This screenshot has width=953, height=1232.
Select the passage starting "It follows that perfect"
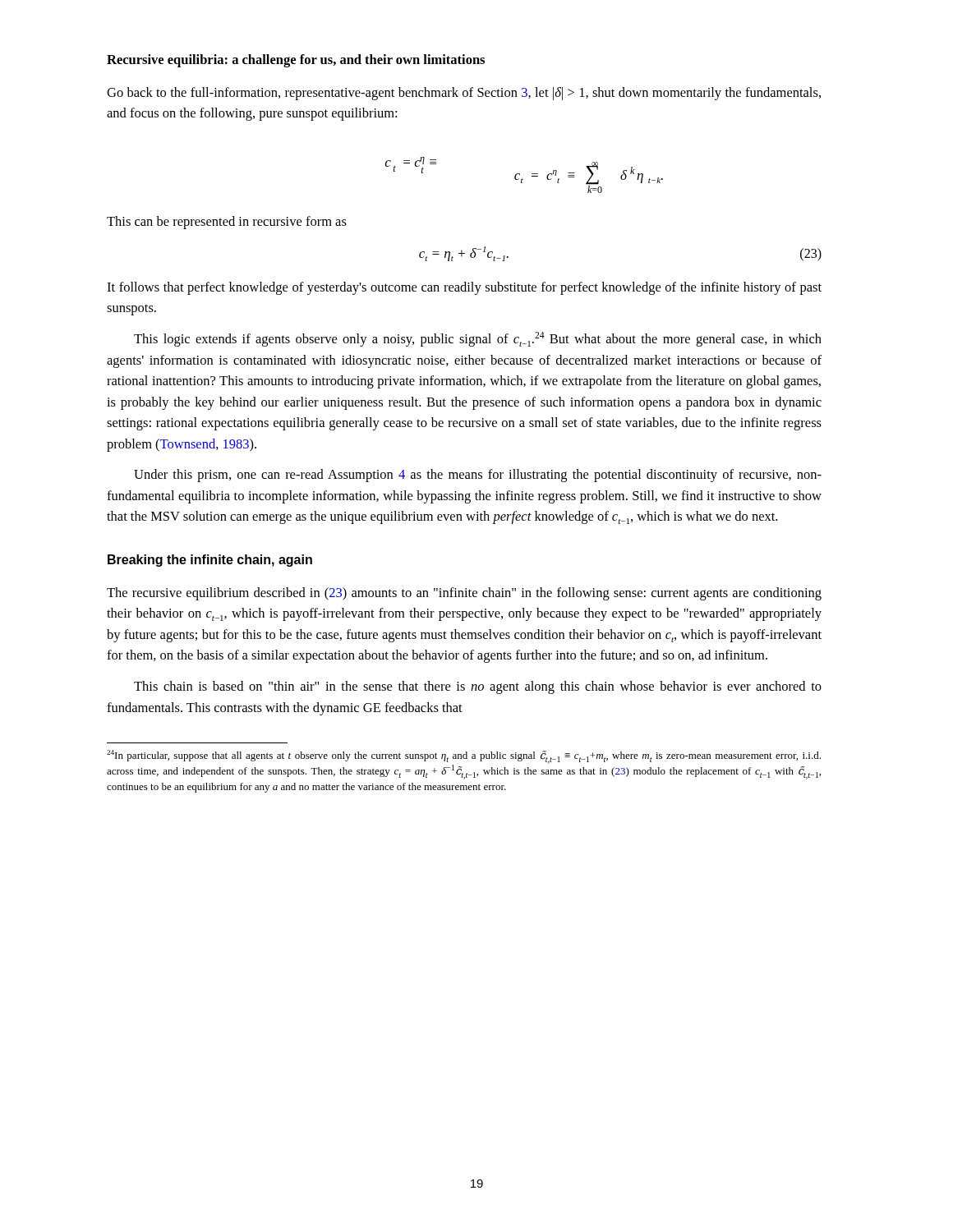pos(464,402)
